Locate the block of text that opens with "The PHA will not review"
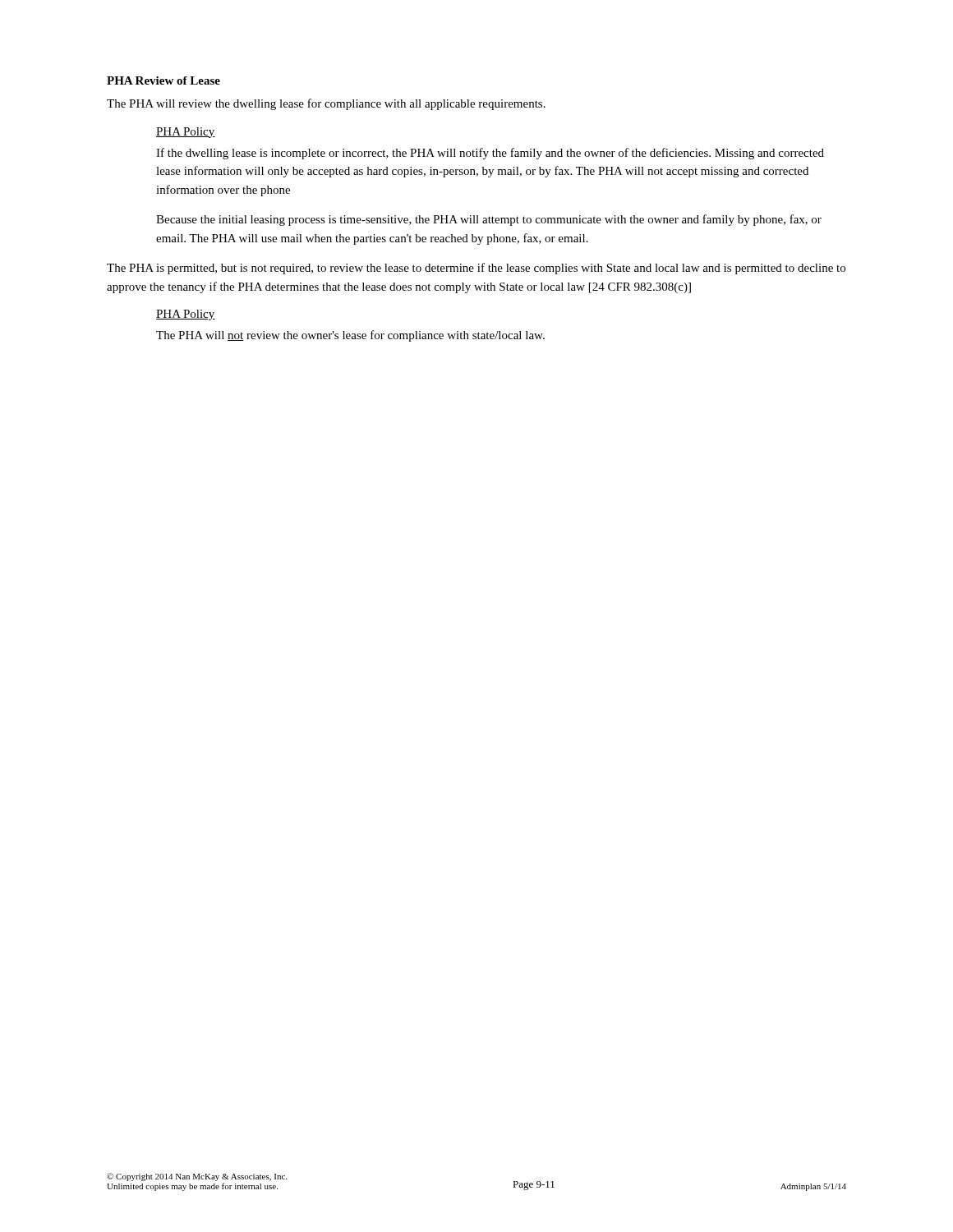953x1232 pixels. tap(351, 335)
